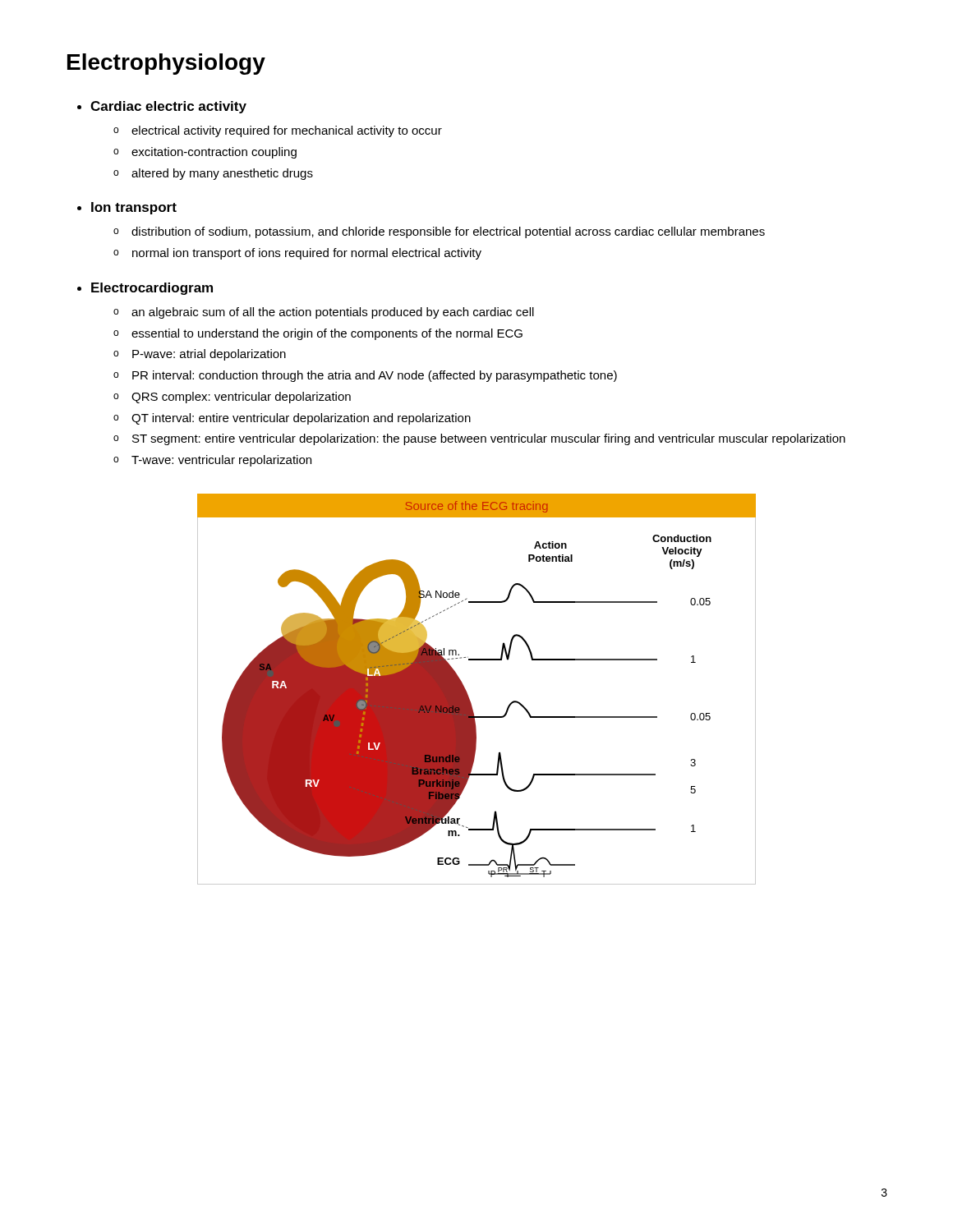Find the element starting "QRS complex: ventricular depolarization"

tap(241, 396)
